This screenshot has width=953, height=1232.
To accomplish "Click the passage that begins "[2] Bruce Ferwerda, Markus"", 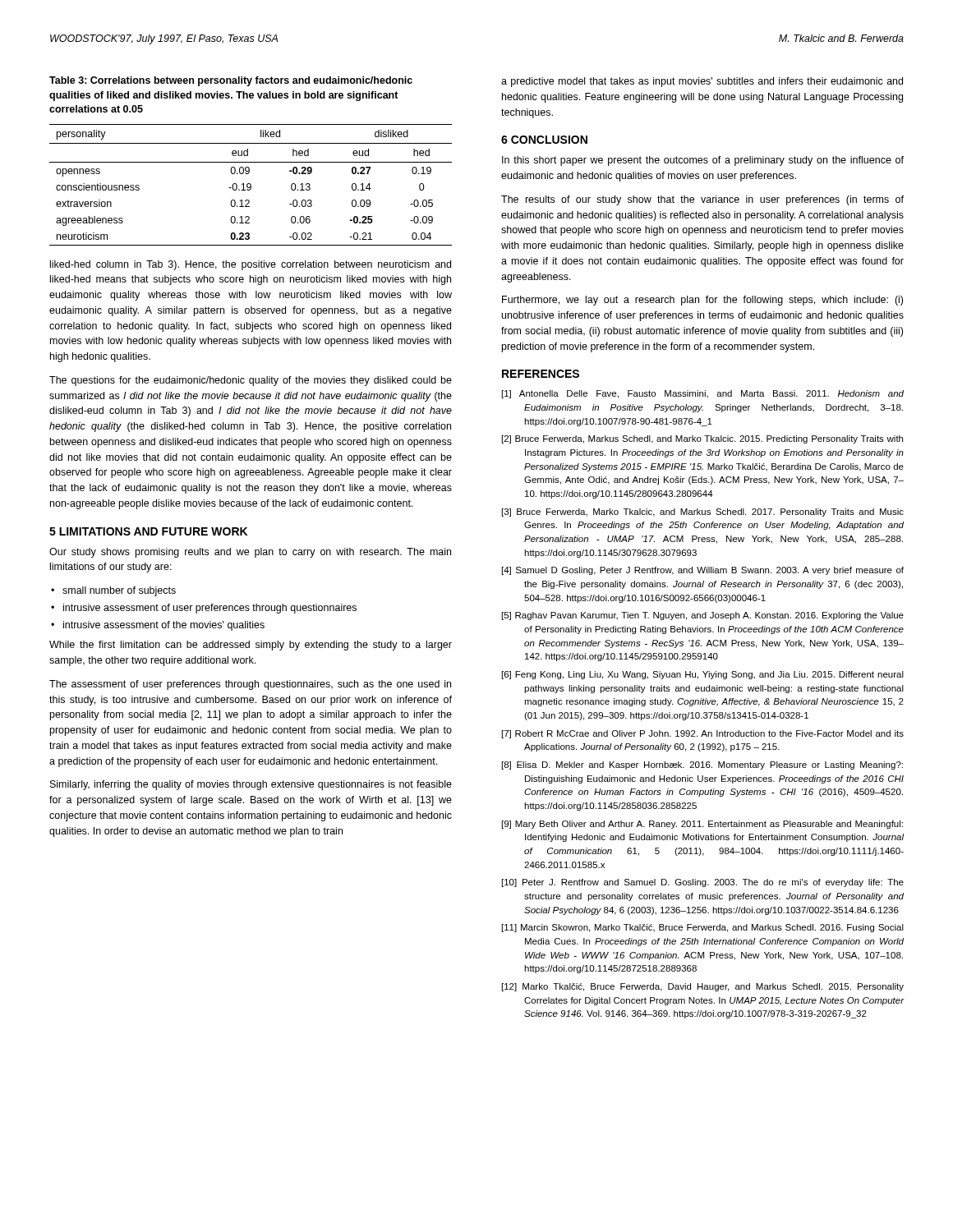I will 702,466.
